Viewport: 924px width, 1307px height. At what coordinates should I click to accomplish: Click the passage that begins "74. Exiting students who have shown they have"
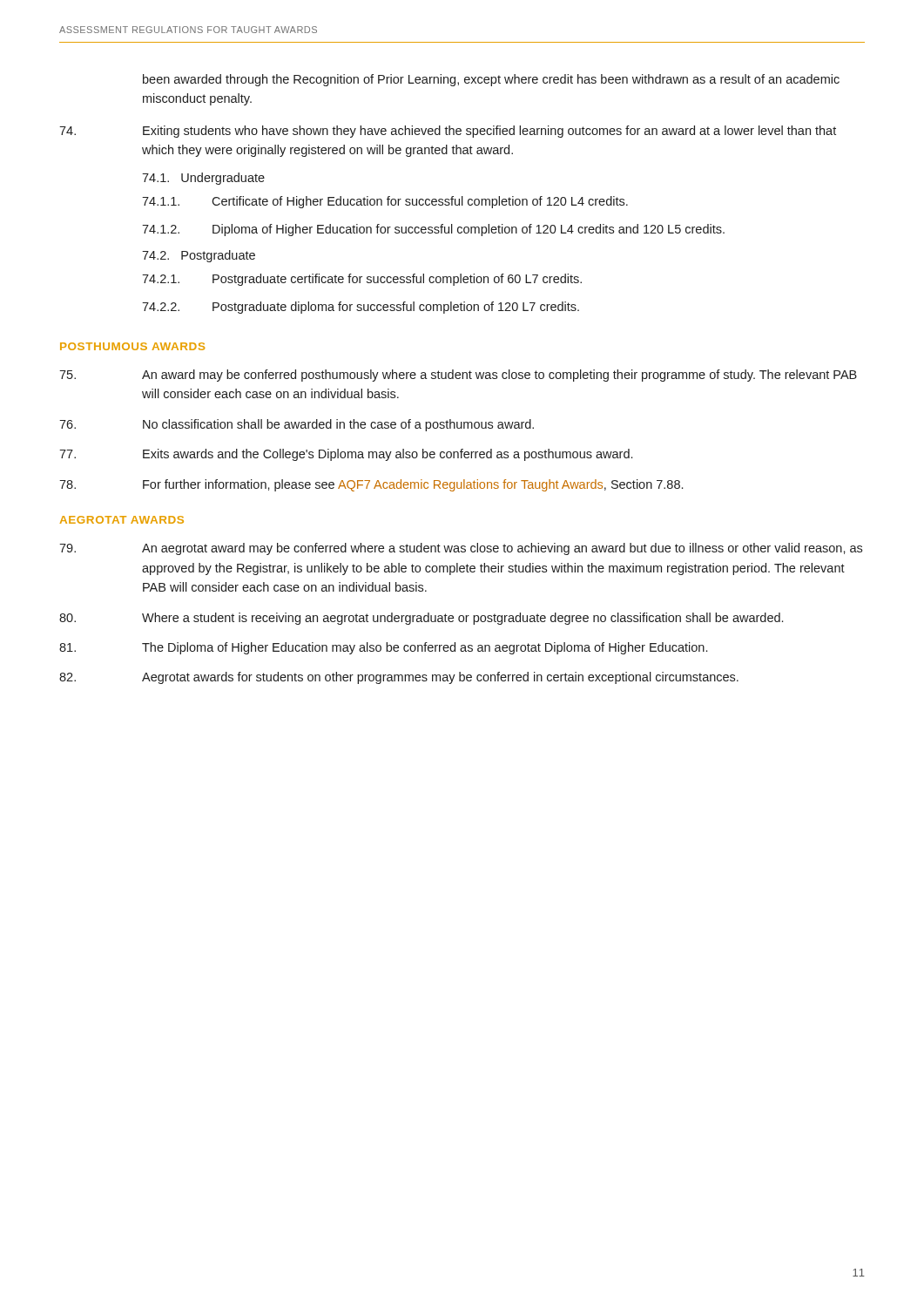point(462,141)
